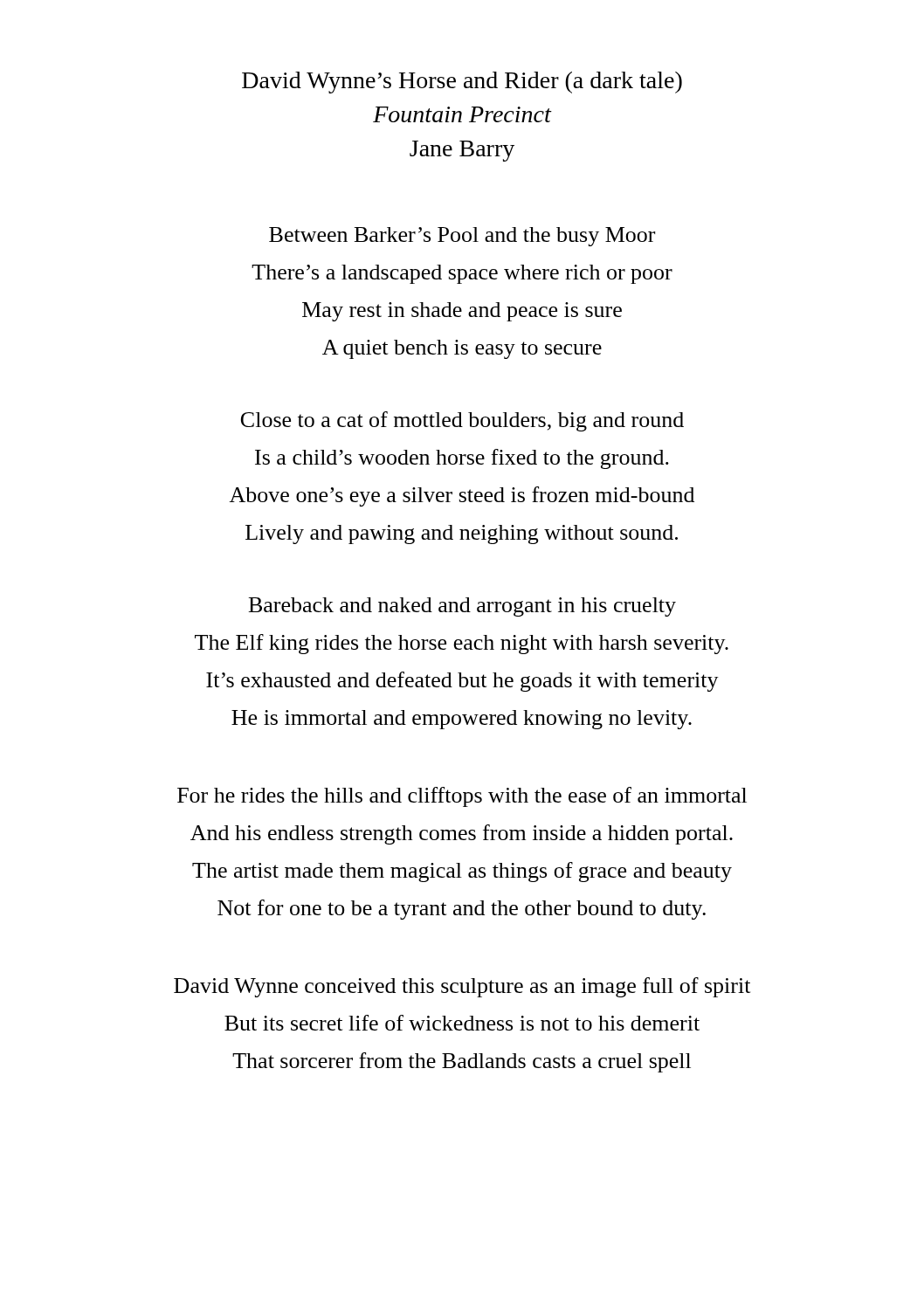Select the text starting "Close to a cat"
924x1310 pixels.
462,421
